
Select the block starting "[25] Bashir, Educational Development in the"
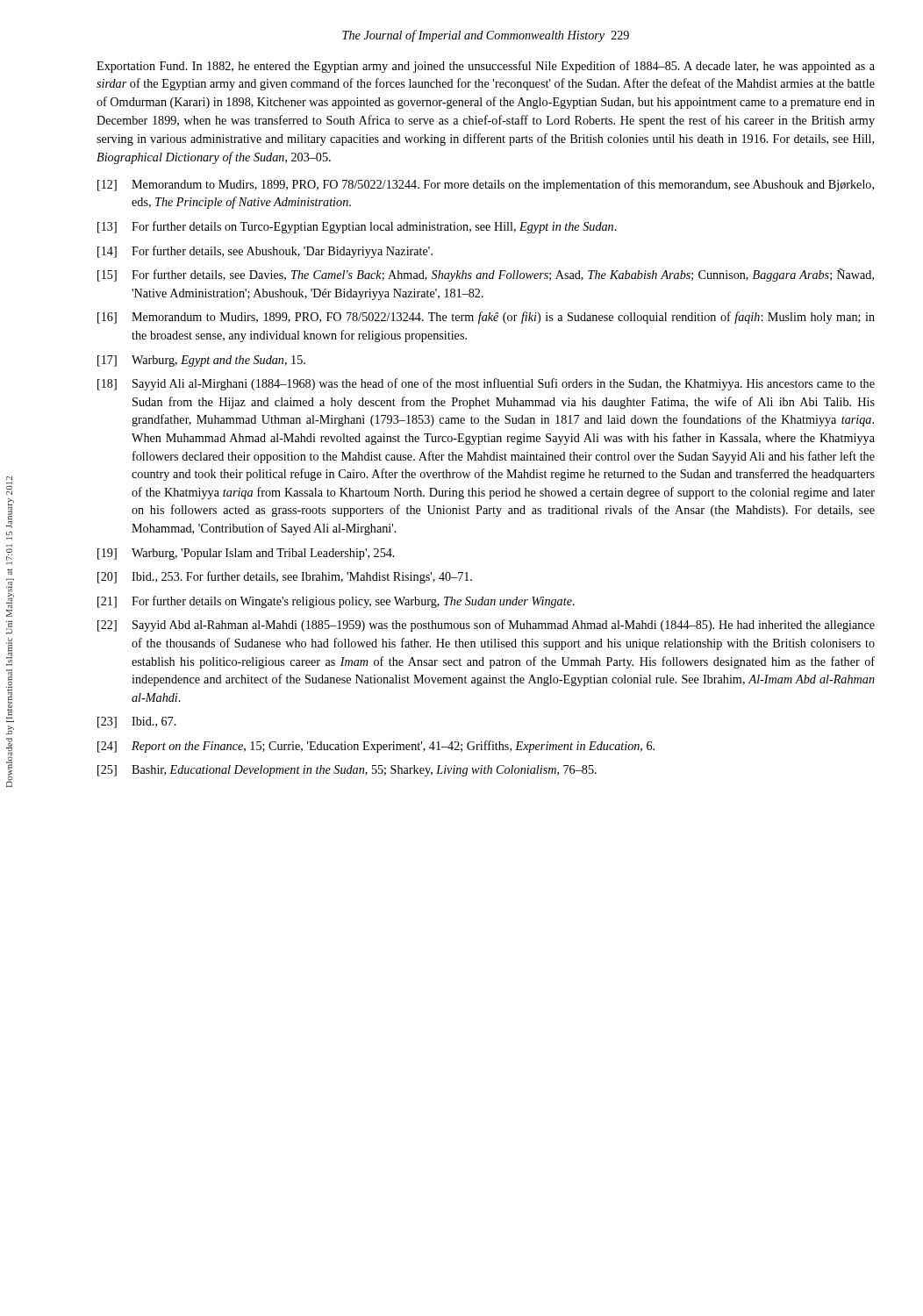486,770
